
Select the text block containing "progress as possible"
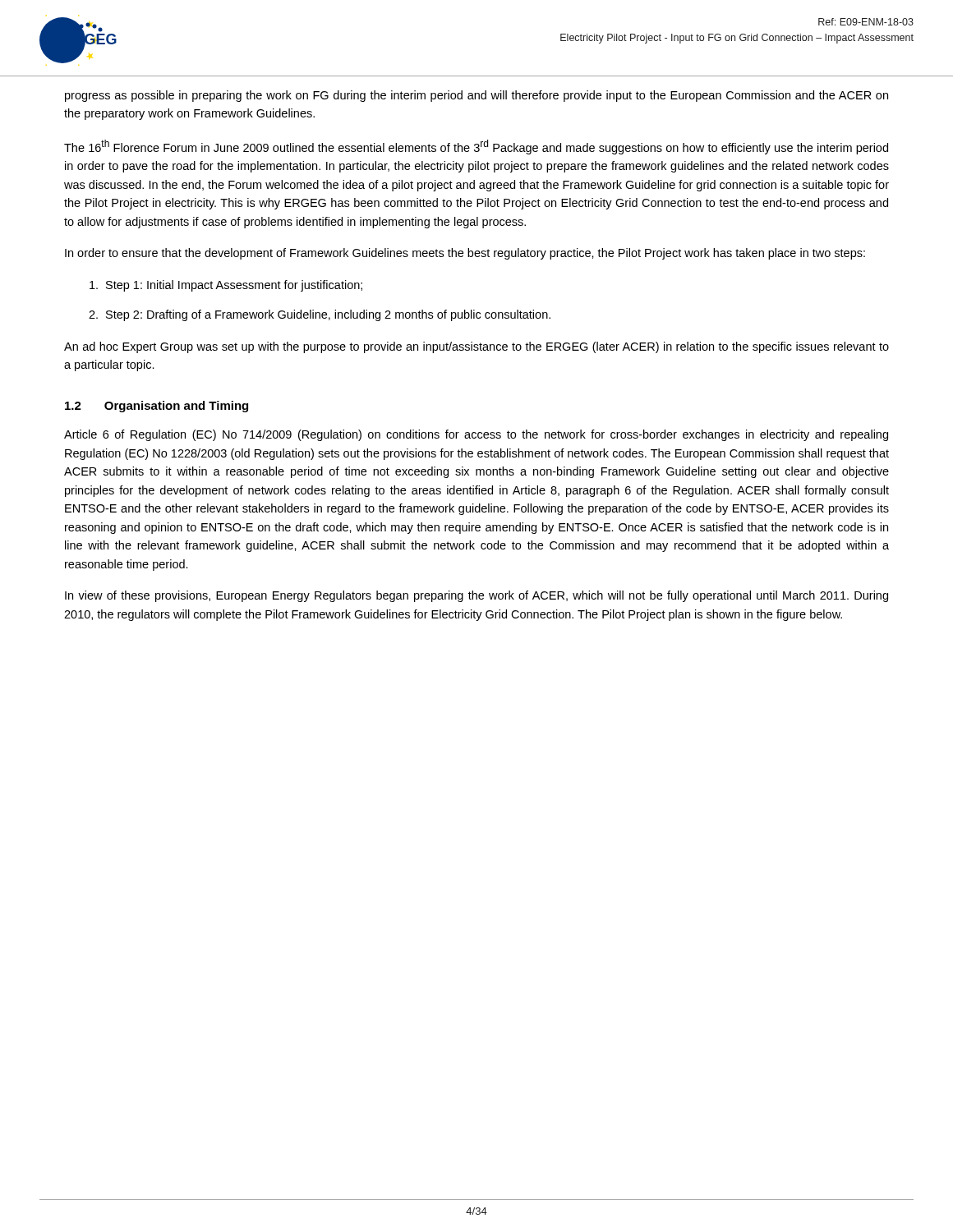476,104
